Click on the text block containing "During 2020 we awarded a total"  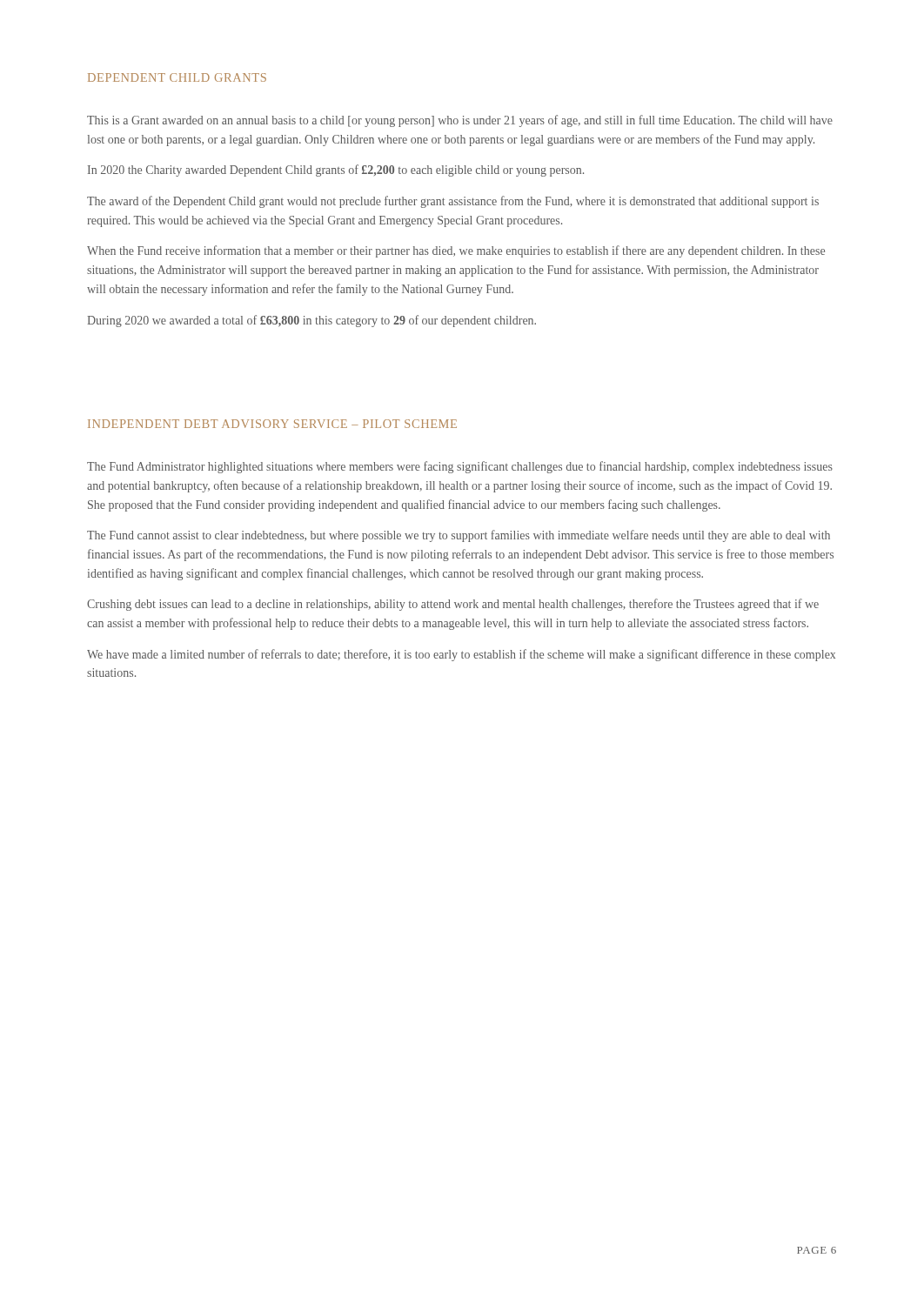point(462,320)
